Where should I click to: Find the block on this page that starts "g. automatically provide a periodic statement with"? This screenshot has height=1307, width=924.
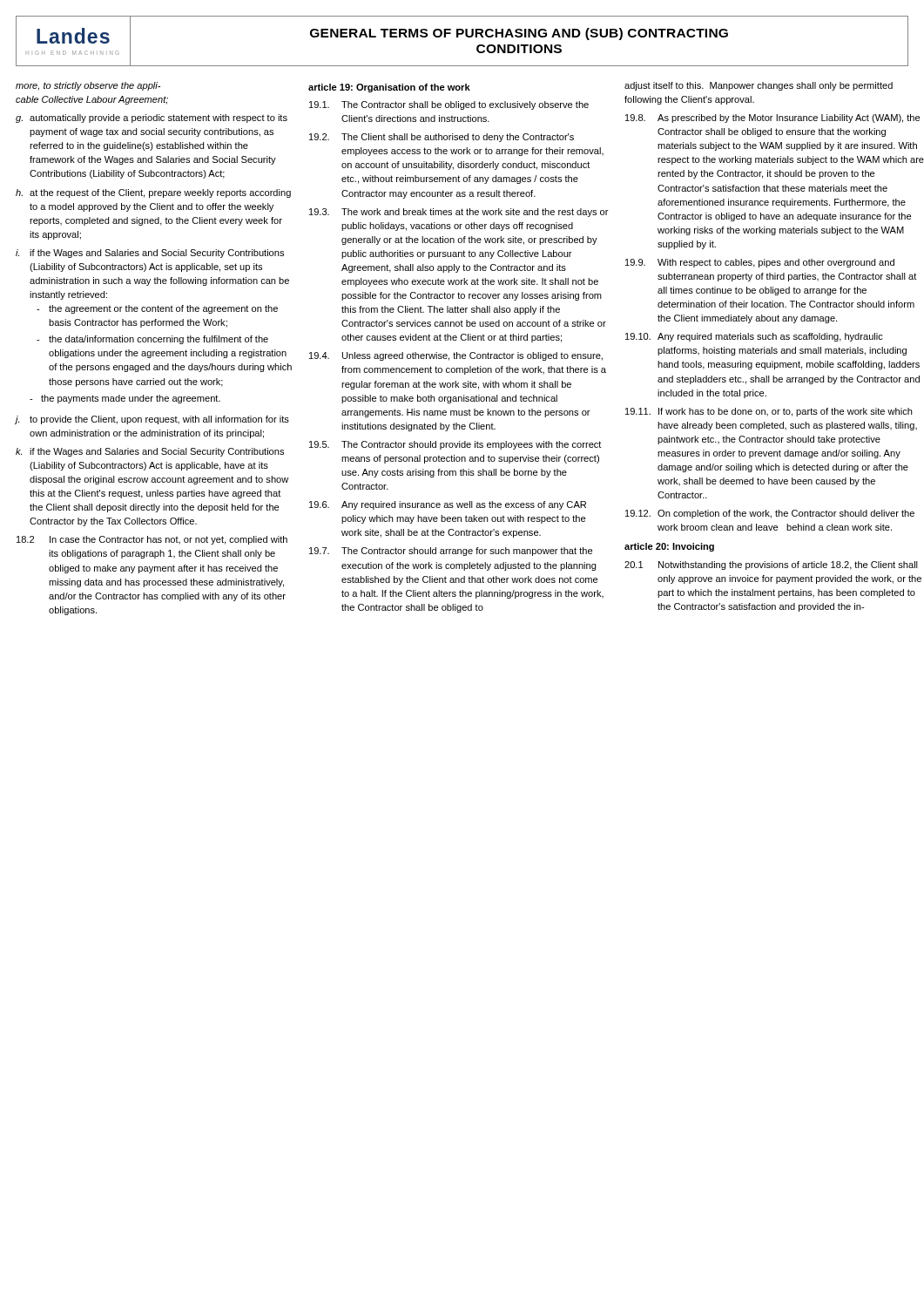154,146
